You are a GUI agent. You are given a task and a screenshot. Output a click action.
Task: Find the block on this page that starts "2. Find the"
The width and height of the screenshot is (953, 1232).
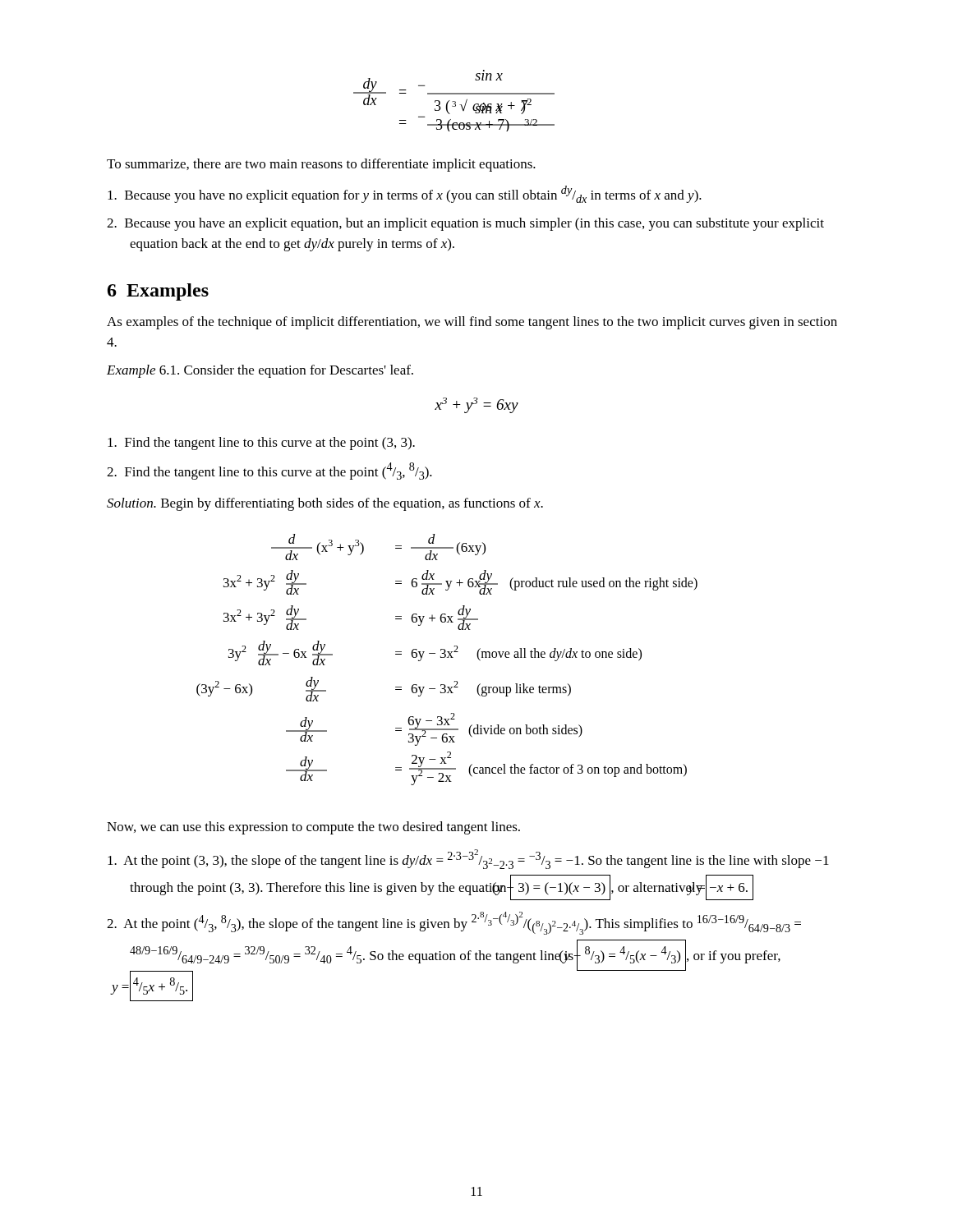pyautogui.click(x=270, y=471)
